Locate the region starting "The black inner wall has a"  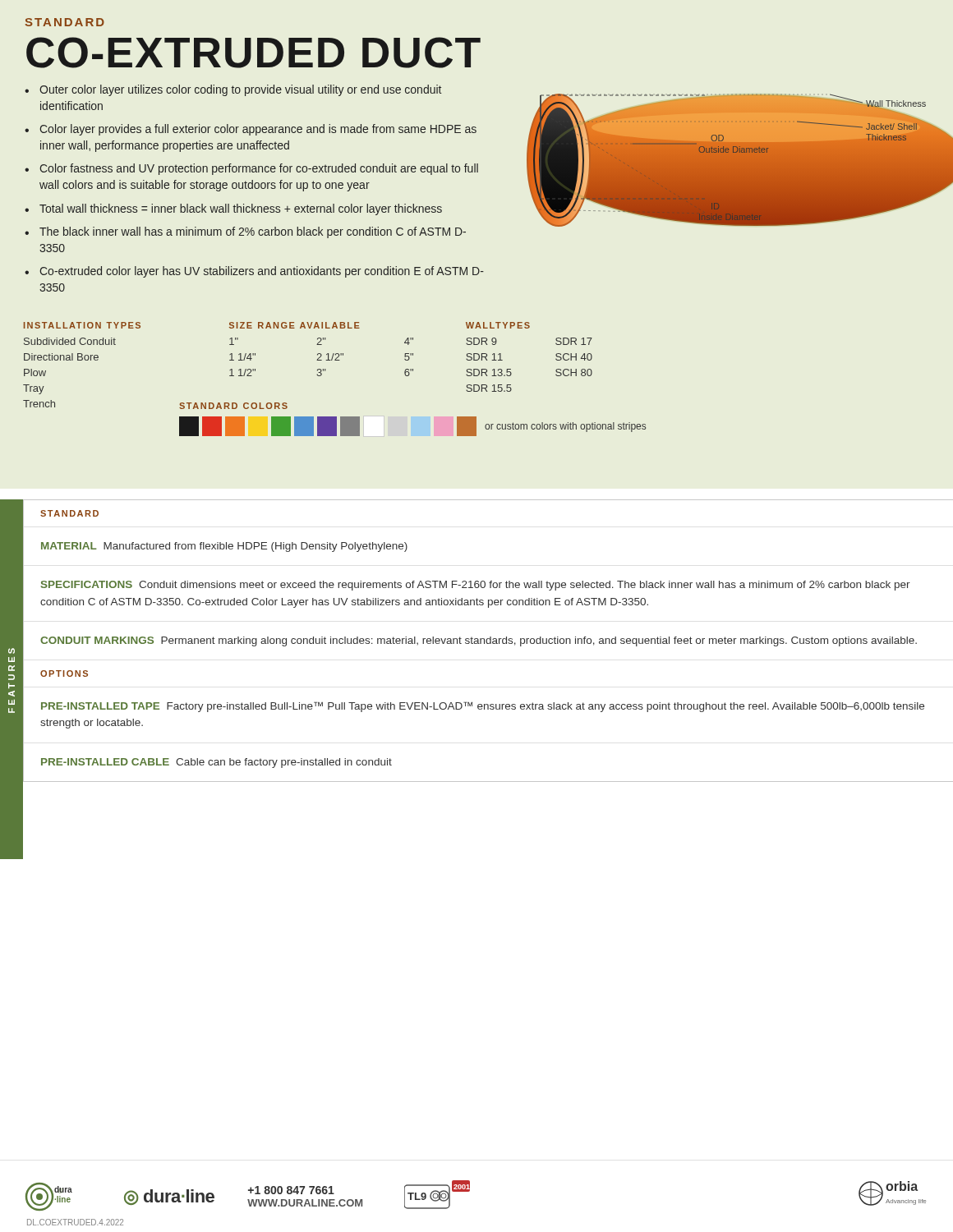pos(253,240)
